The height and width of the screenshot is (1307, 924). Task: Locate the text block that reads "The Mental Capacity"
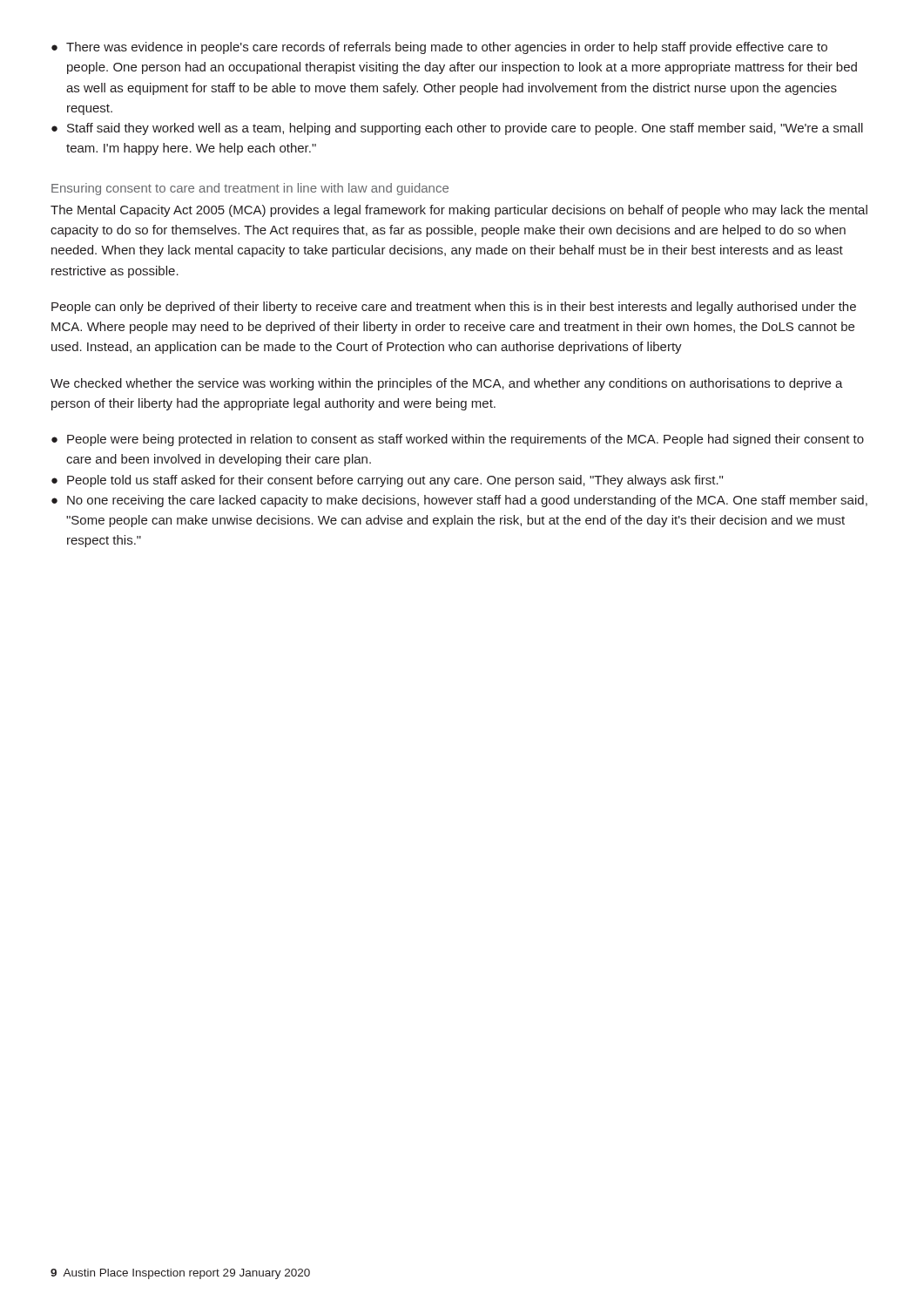pos(459,240)
